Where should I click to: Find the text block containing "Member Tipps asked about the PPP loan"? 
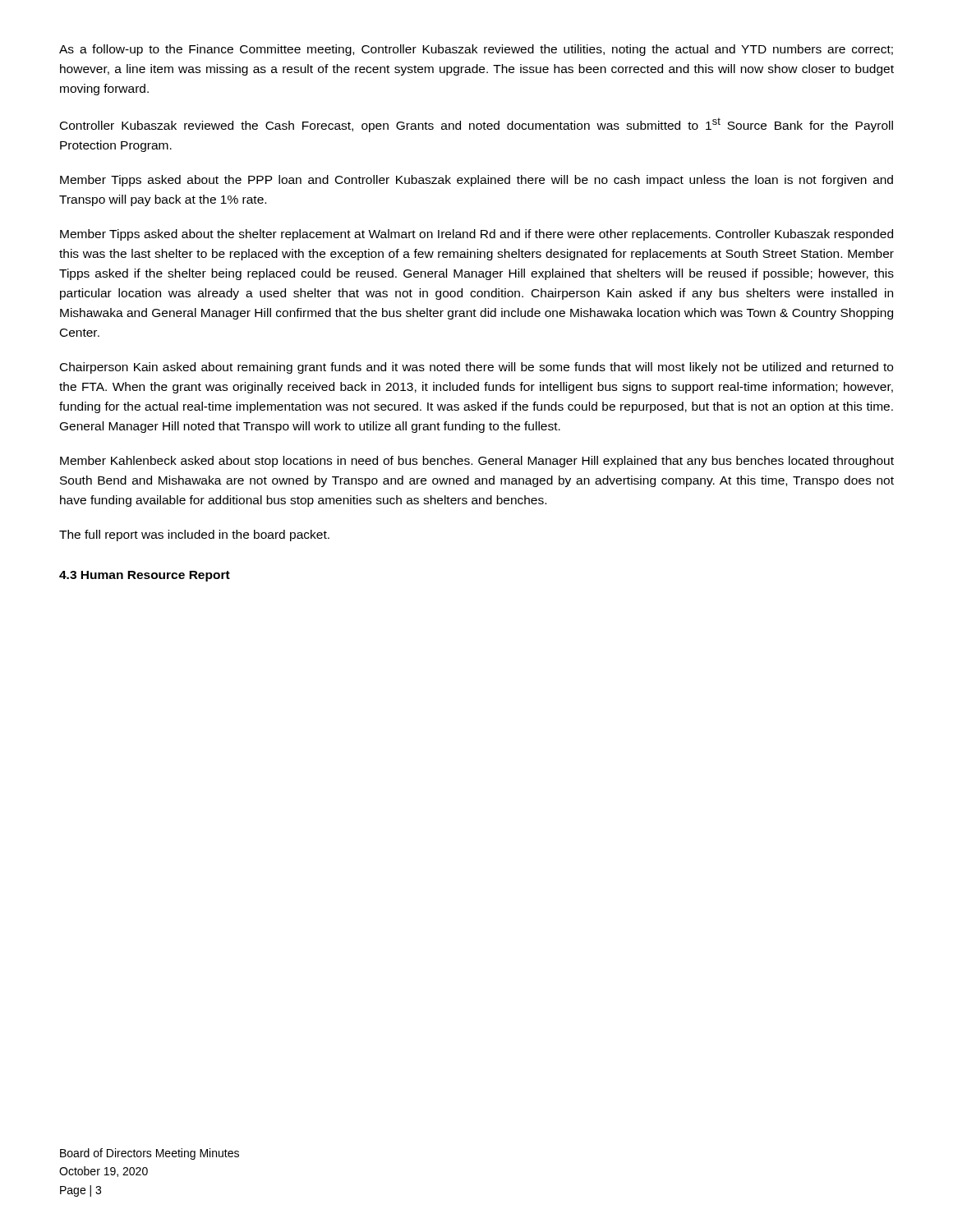click(476, 190)
